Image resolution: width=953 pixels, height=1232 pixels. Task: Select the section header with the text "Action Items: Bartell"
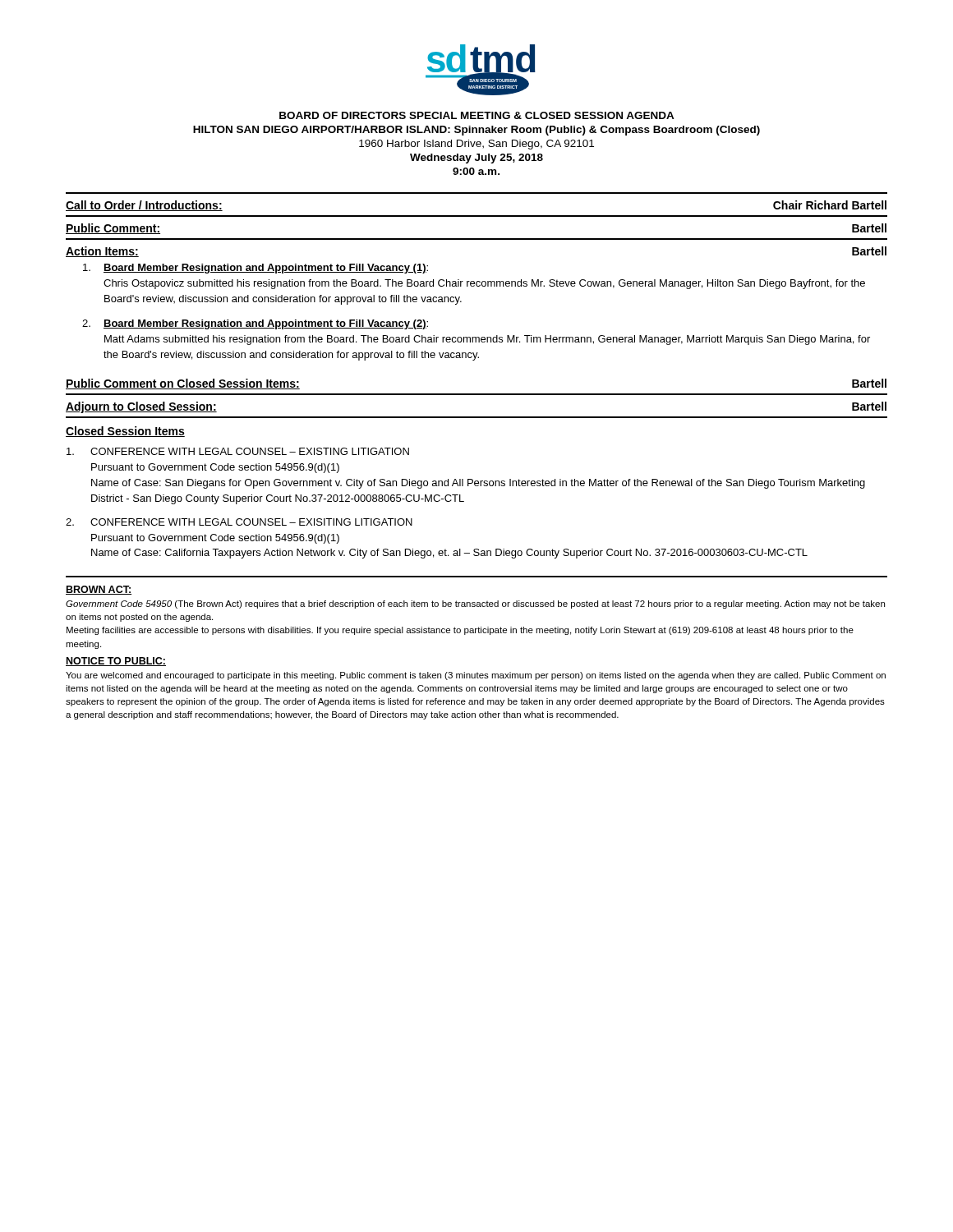[476, 251]
